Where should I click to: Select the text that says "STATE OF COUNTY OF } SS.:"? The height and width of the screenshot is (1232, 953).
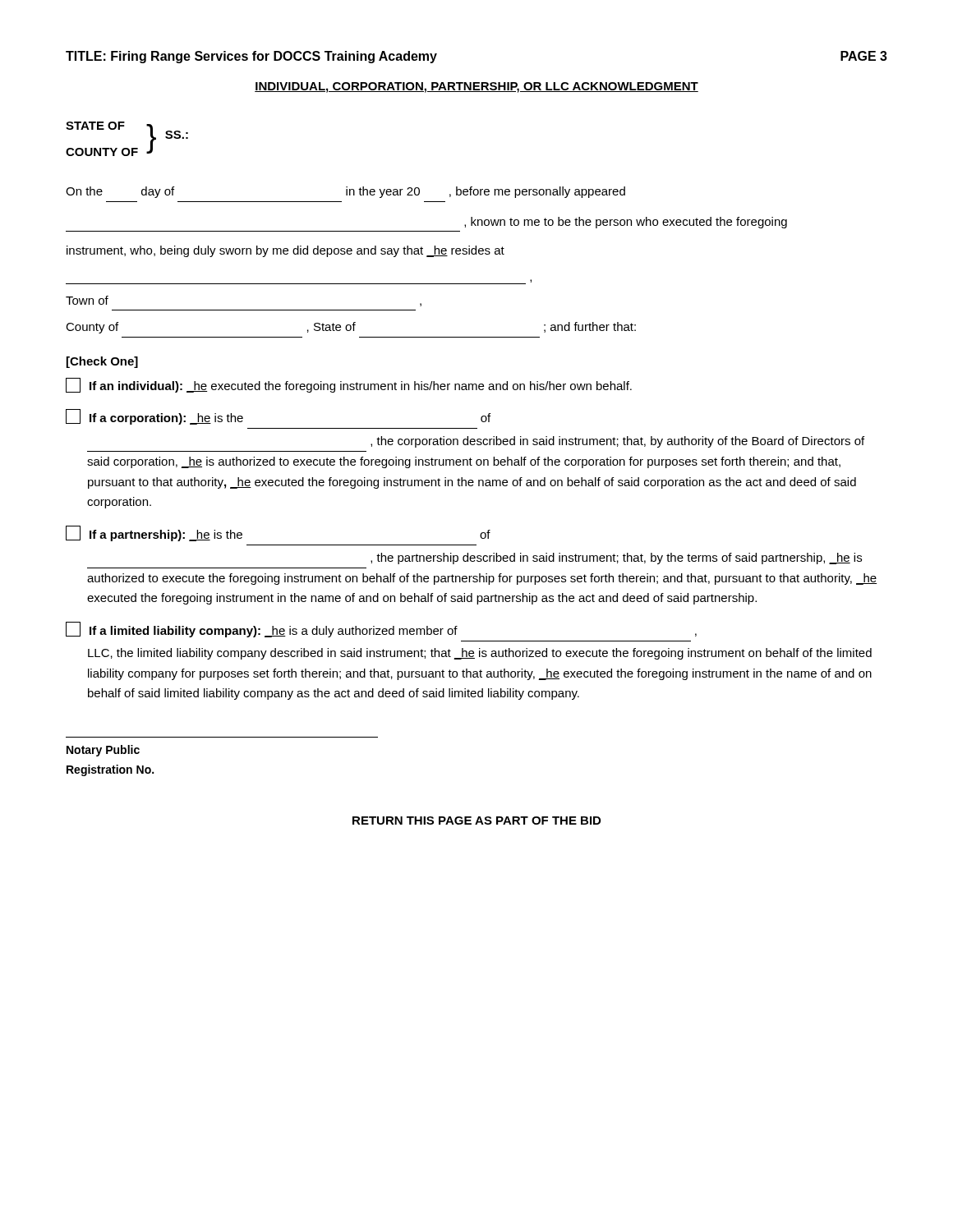click(127, 139)
